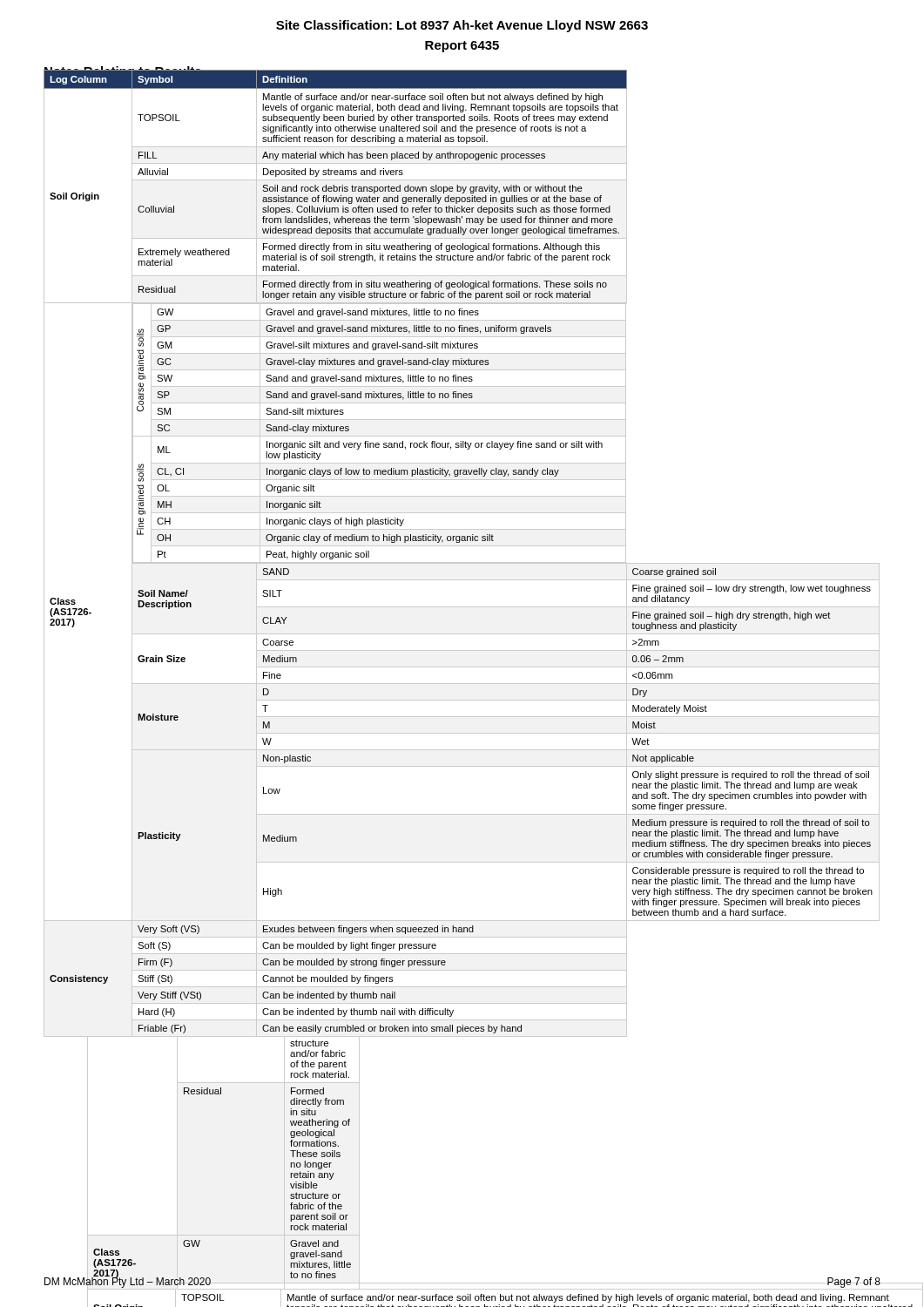Click on the table containing "Formed directly from"
Image resolution: width=924 pixels, height=1307 pixels.
[x=462, y=694]
